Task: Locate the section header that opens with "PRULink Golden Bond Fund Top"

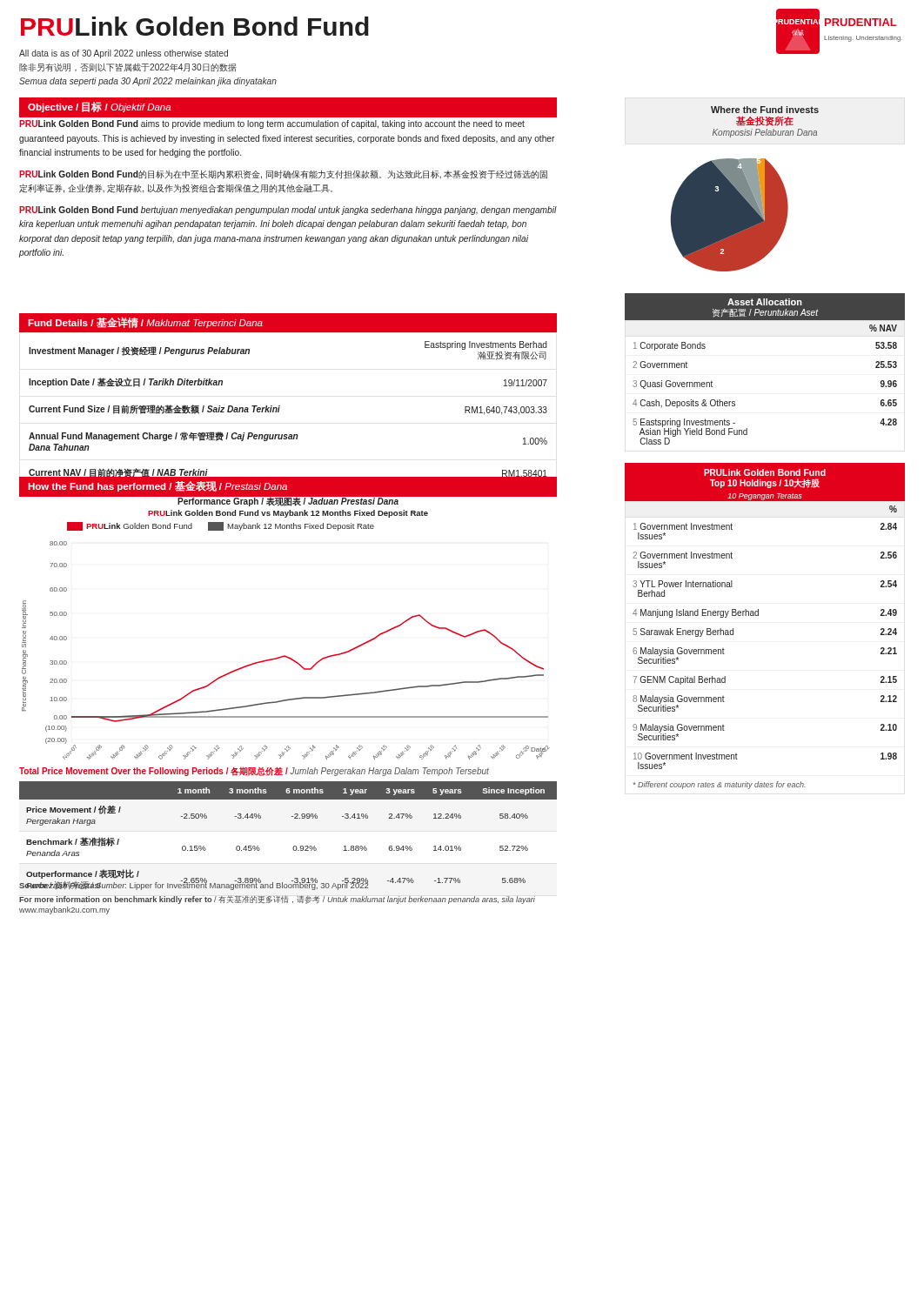Action: coord(765,484)
